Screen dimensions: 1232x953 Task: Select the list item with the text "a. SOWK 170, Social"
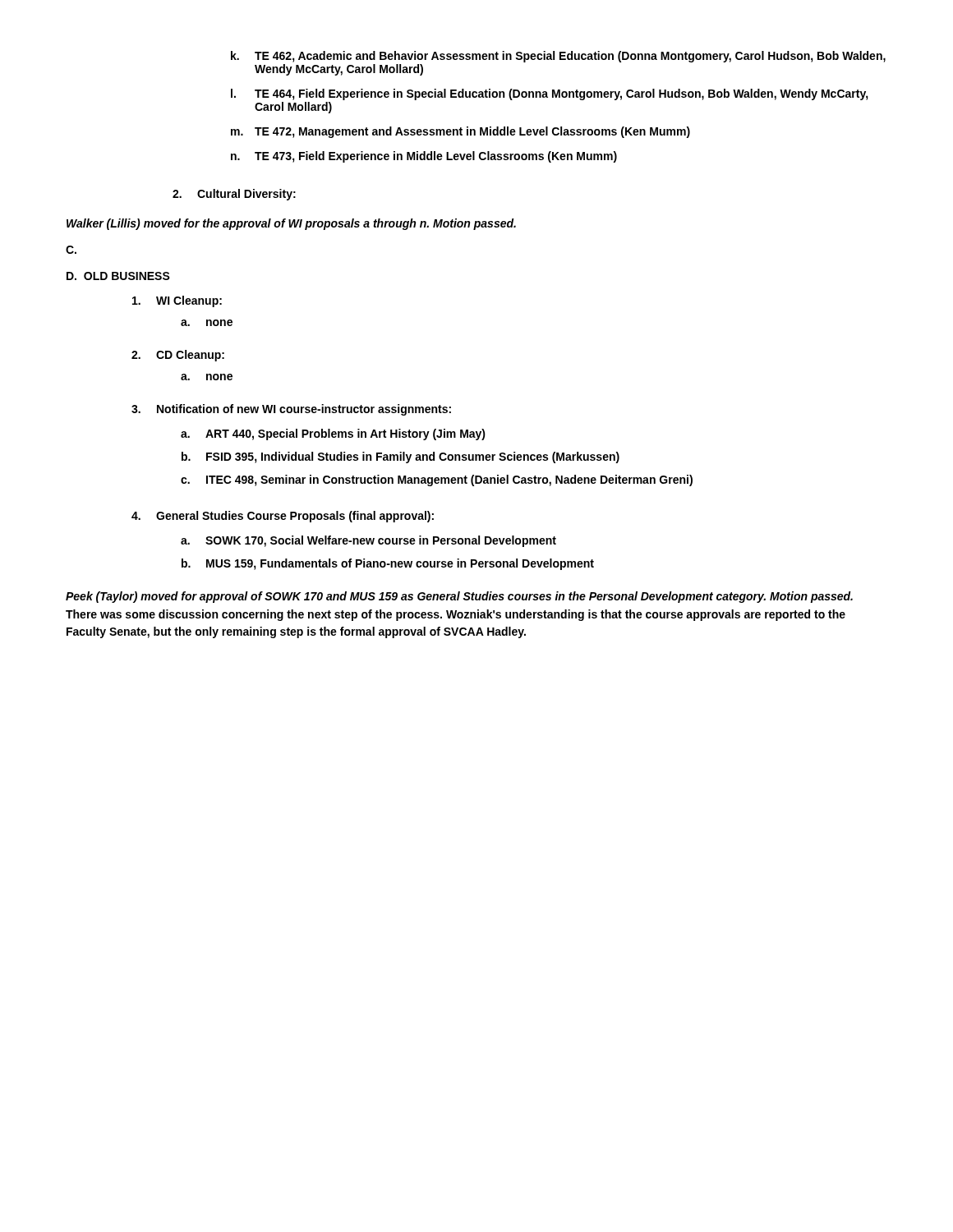[x=534, y=540]
